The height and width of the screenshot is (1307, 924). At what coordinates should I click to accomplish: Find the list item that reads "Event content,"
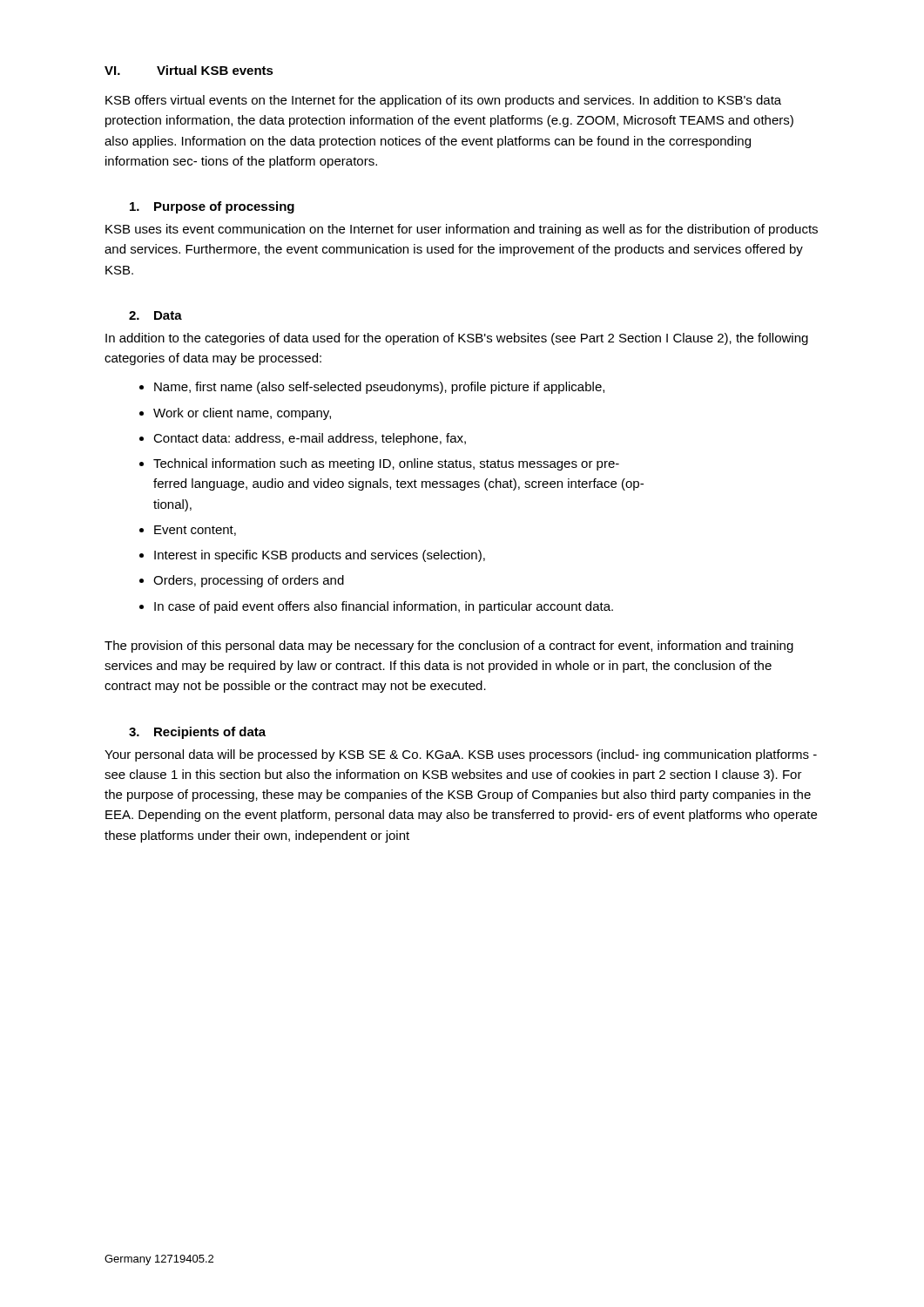(x=195, y=529)
